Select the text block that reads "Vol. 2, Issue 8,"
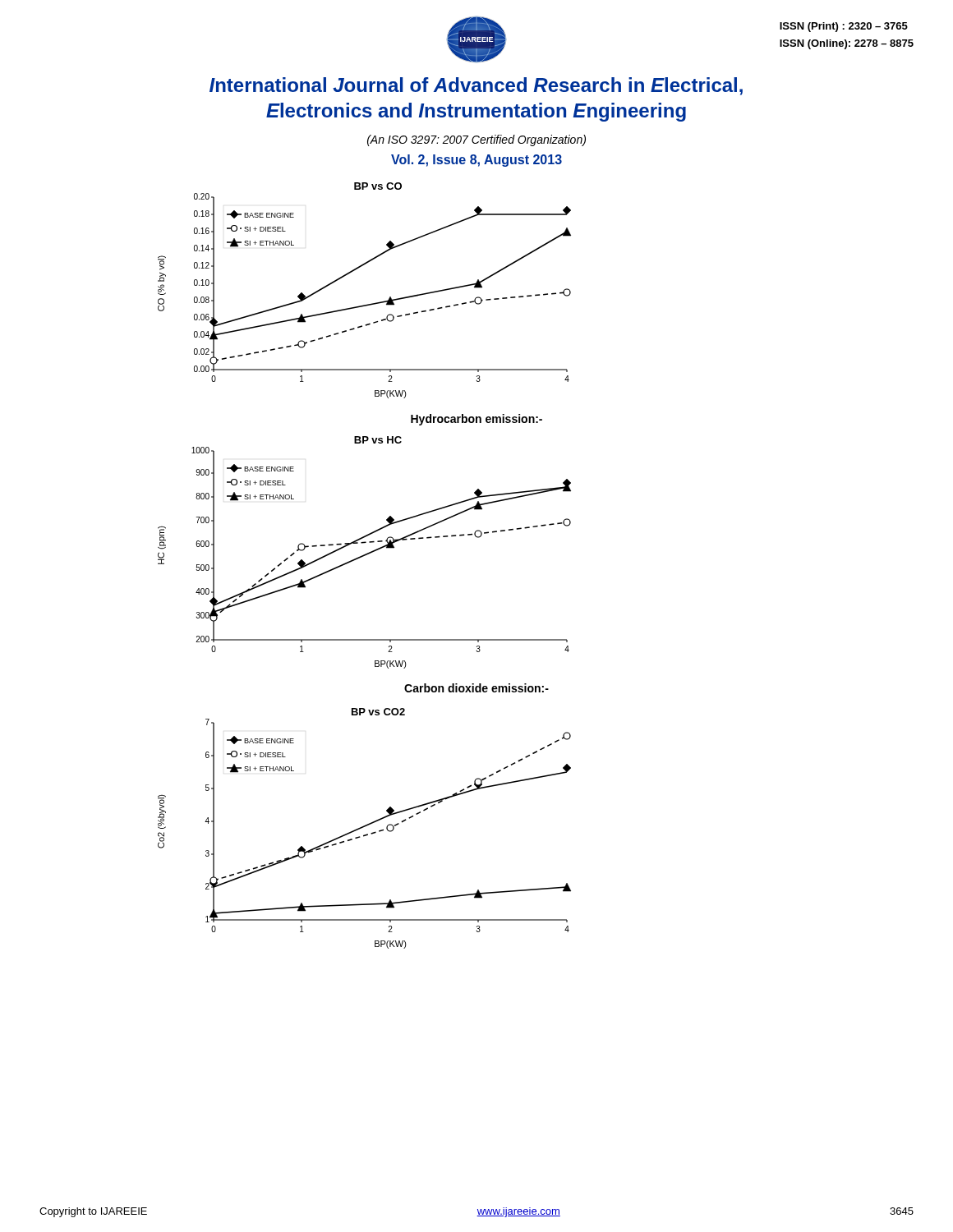This screenshot has width=953, height=1232. (476, 160)
